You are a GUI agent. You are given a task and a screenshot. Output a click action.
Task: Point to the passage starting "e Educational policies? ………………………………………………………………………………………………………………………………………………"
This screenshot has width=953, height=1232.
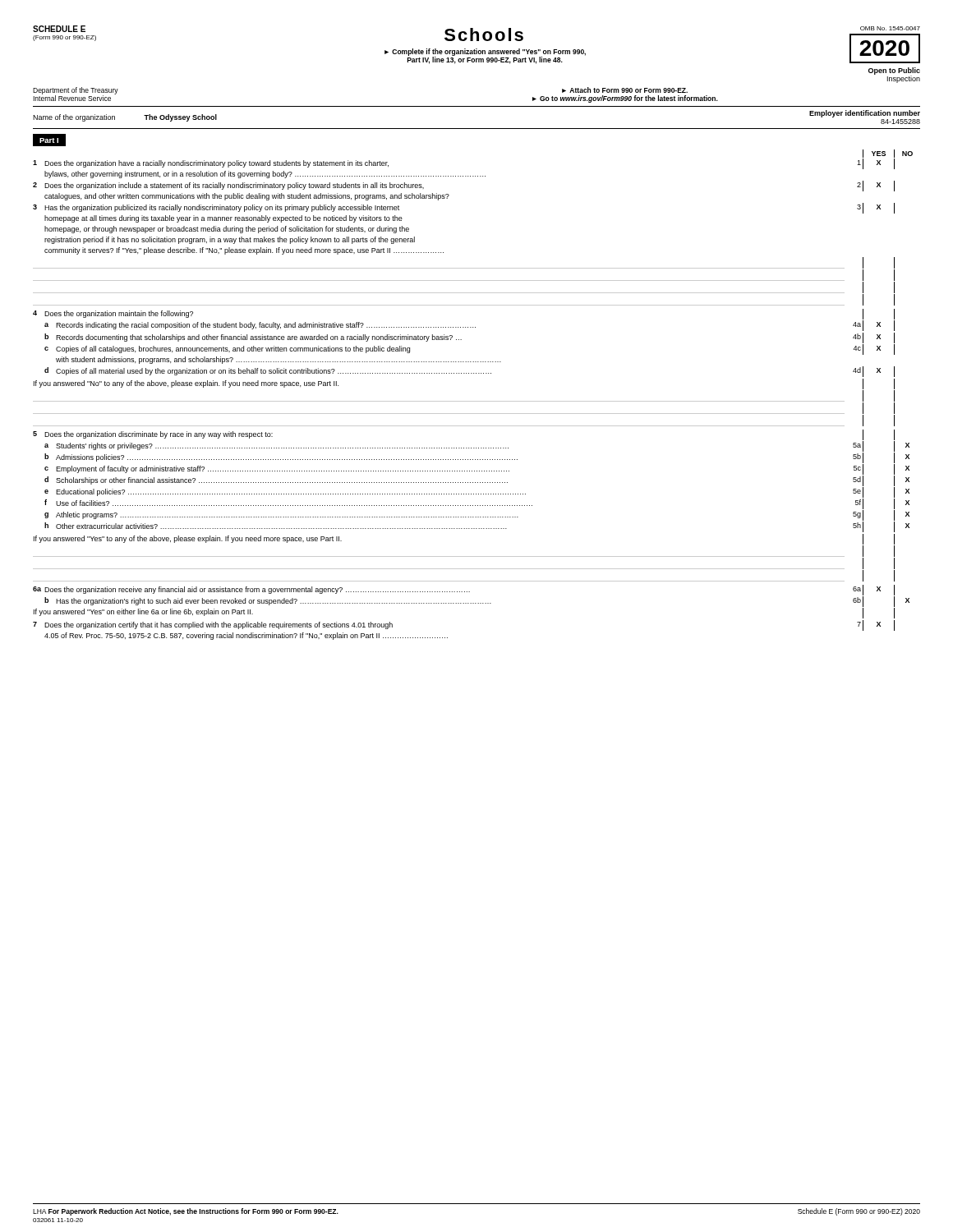482,492
